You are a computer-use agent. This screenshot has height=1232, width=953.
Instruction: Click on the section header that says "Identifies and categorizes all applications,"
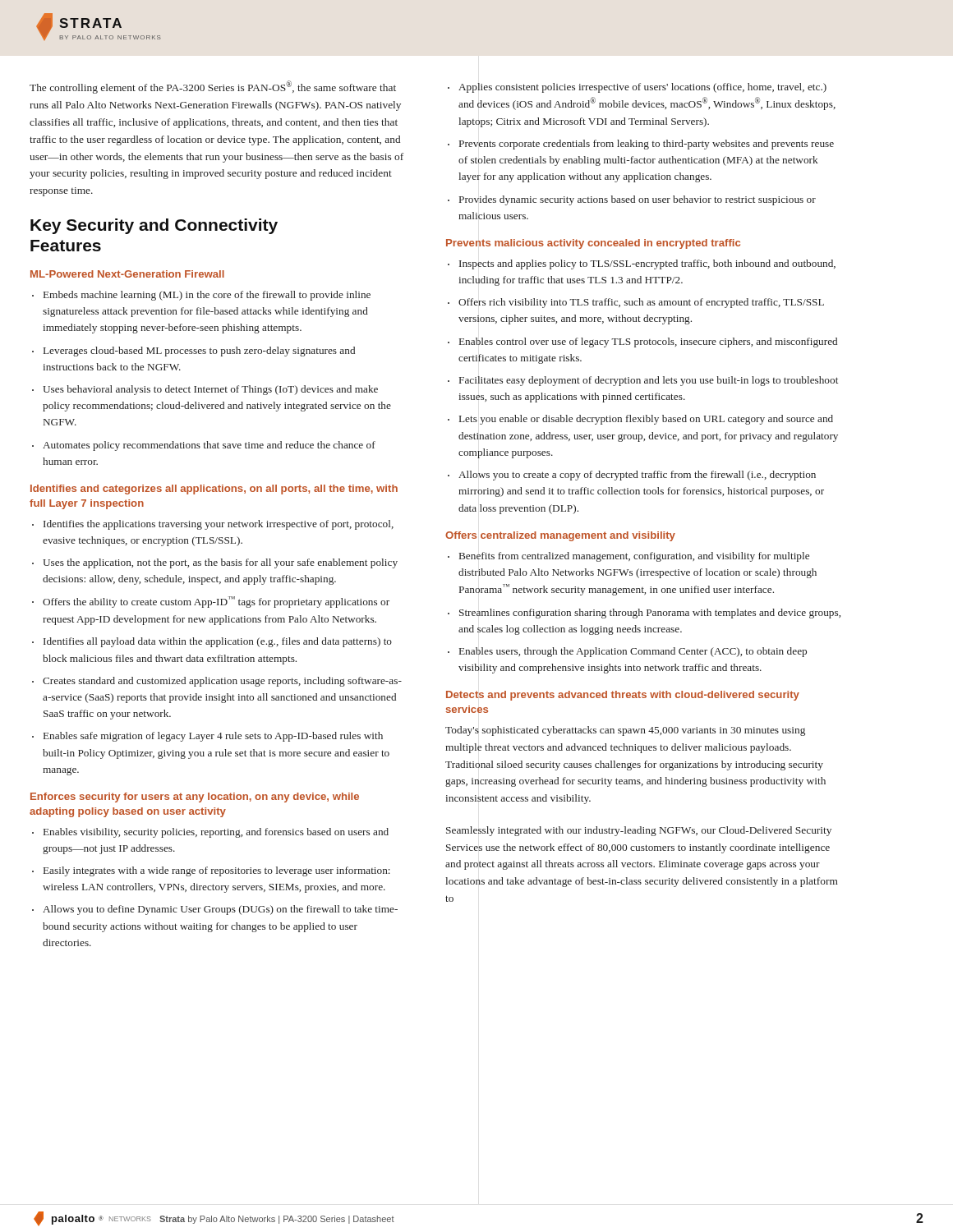[214, 496]
